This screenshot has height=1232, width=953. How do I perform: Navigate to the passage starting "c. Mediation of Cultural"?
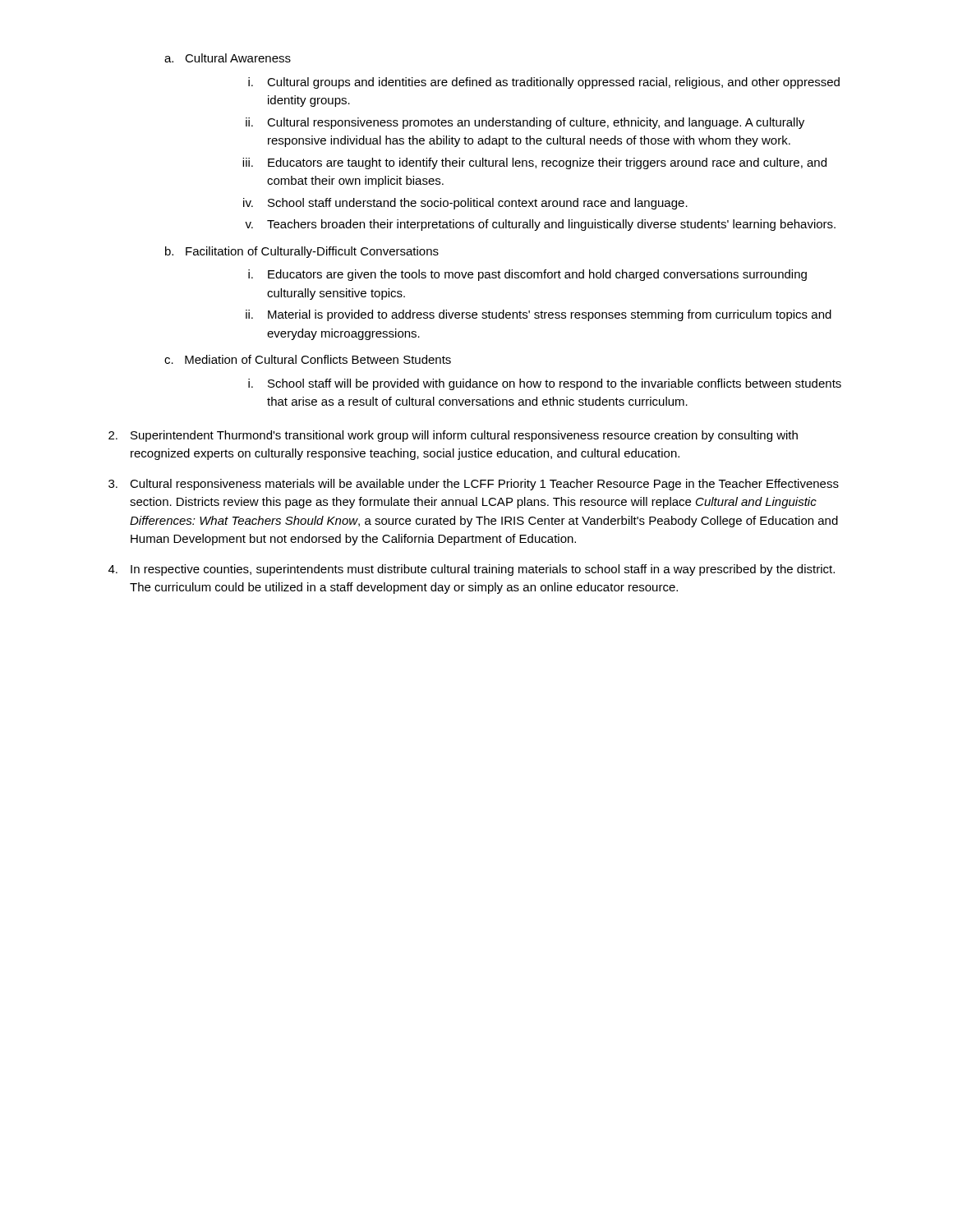tap(308, 359)
